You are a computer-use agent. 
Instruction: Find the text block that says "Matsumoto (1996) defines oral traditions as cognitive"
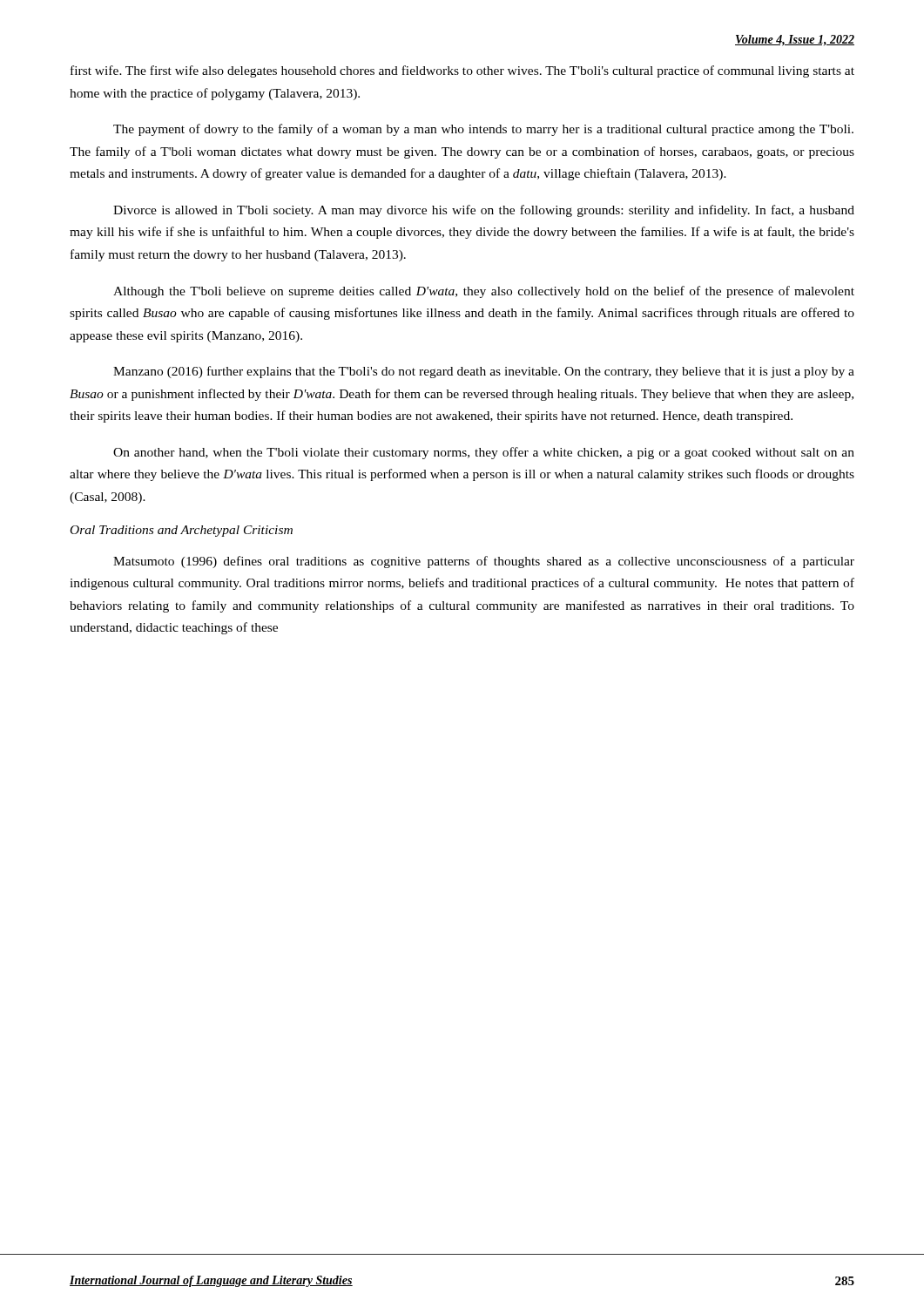point(462,594)
